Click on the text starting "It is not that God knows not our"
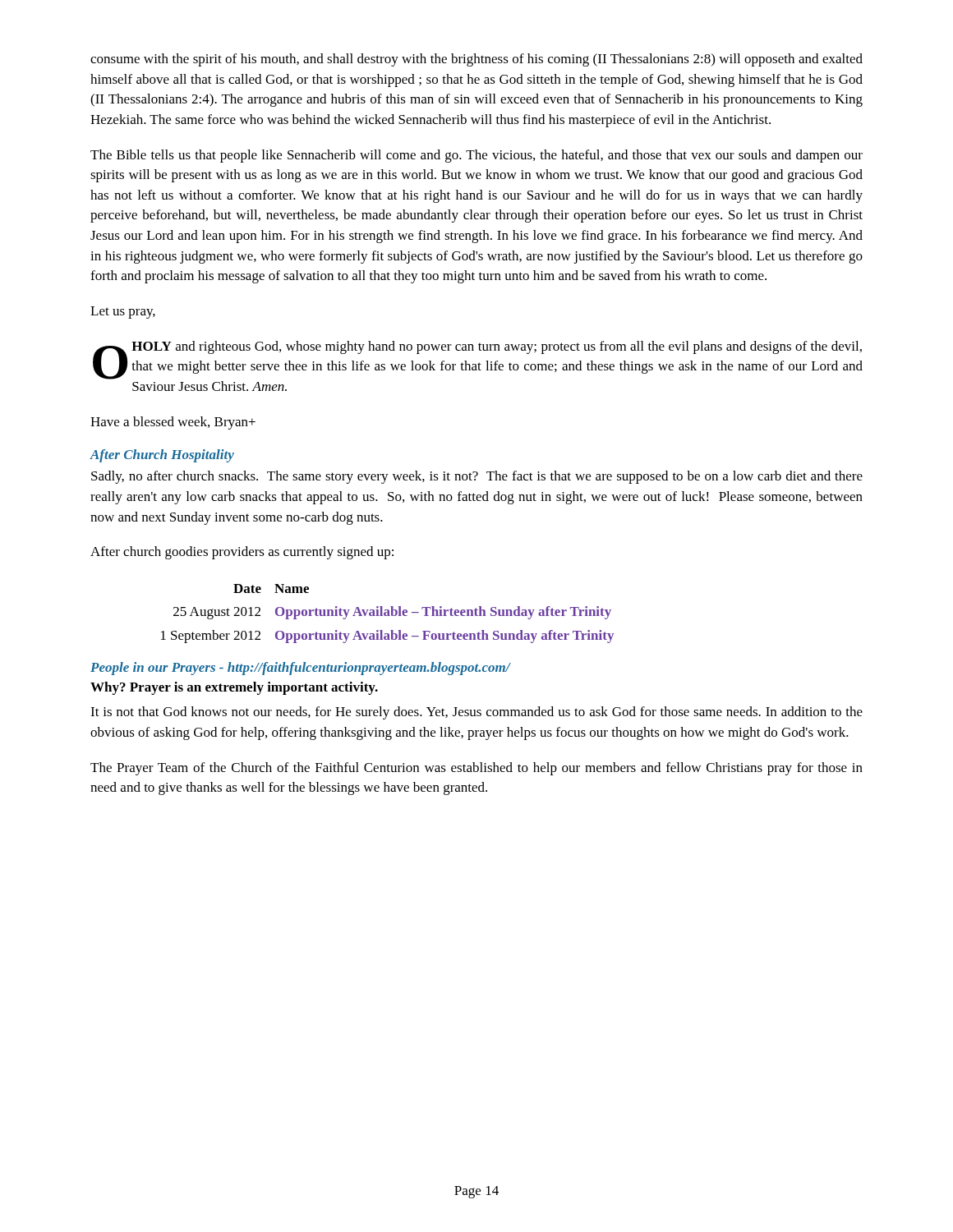953x1232 pixels. click(x=476, y=722)
